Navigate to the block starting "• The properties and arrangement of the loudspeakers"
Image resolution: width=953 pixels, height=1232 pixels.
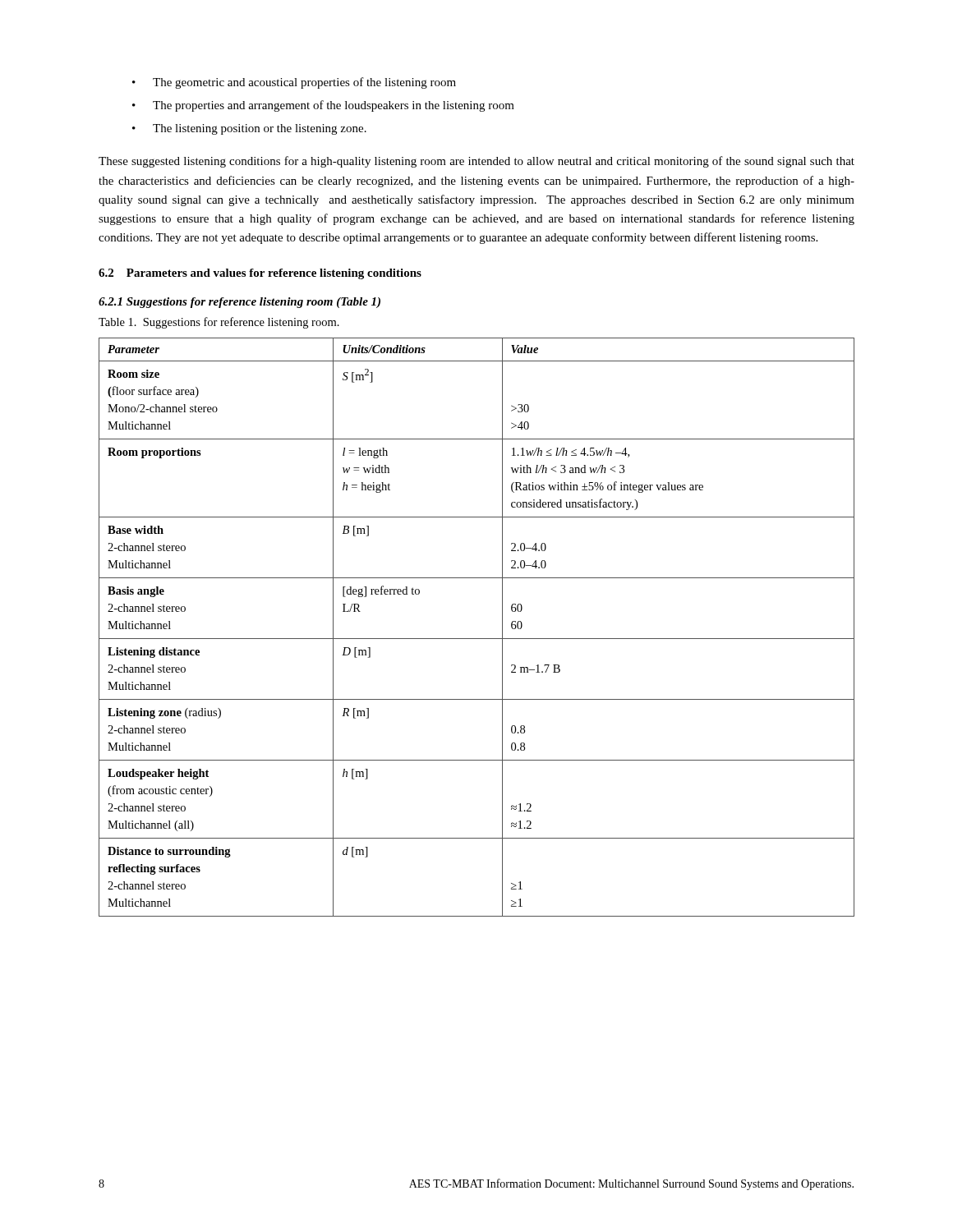[323, 106]
